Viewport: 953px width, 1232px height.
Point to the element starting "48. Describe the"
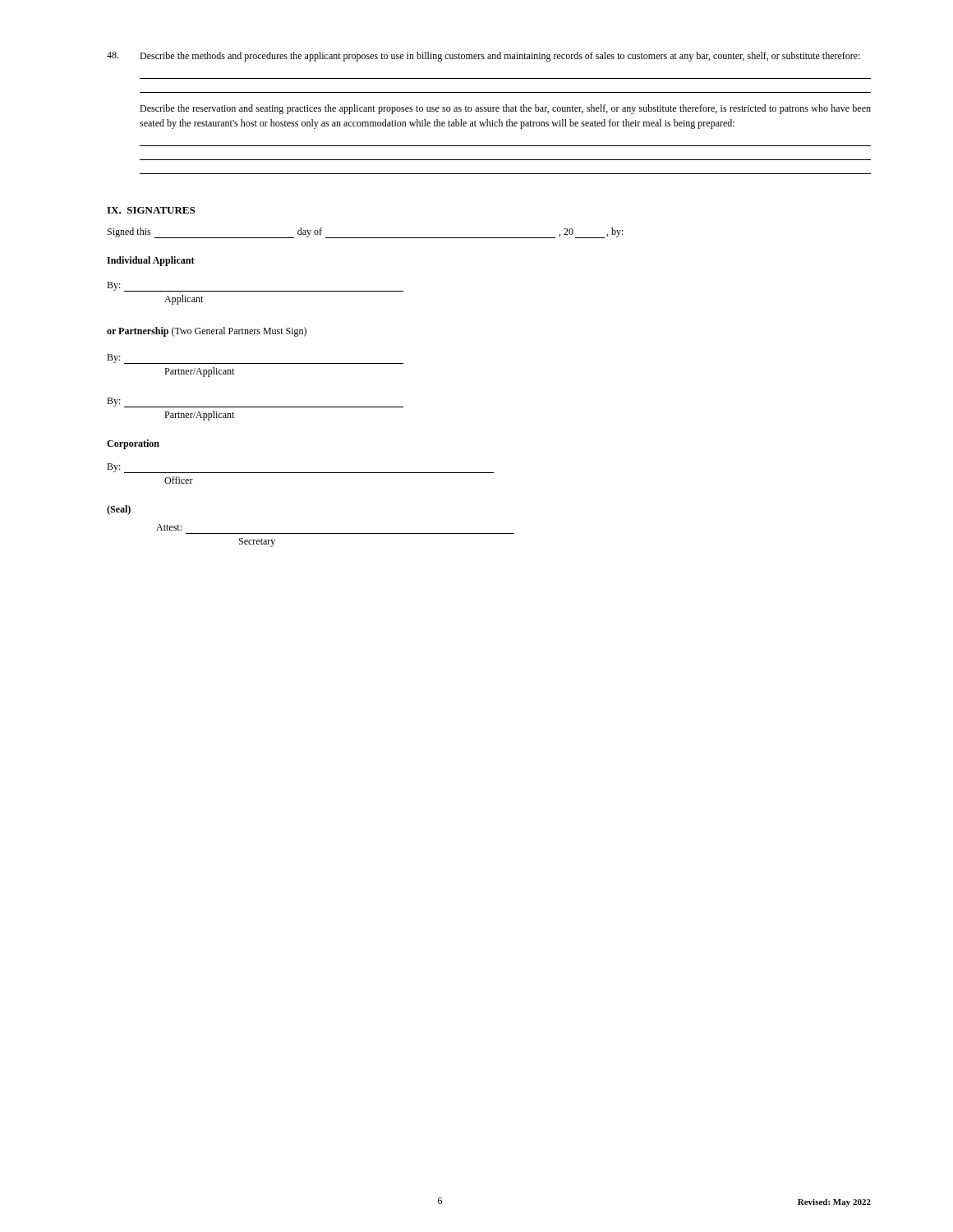click(489, 56)
